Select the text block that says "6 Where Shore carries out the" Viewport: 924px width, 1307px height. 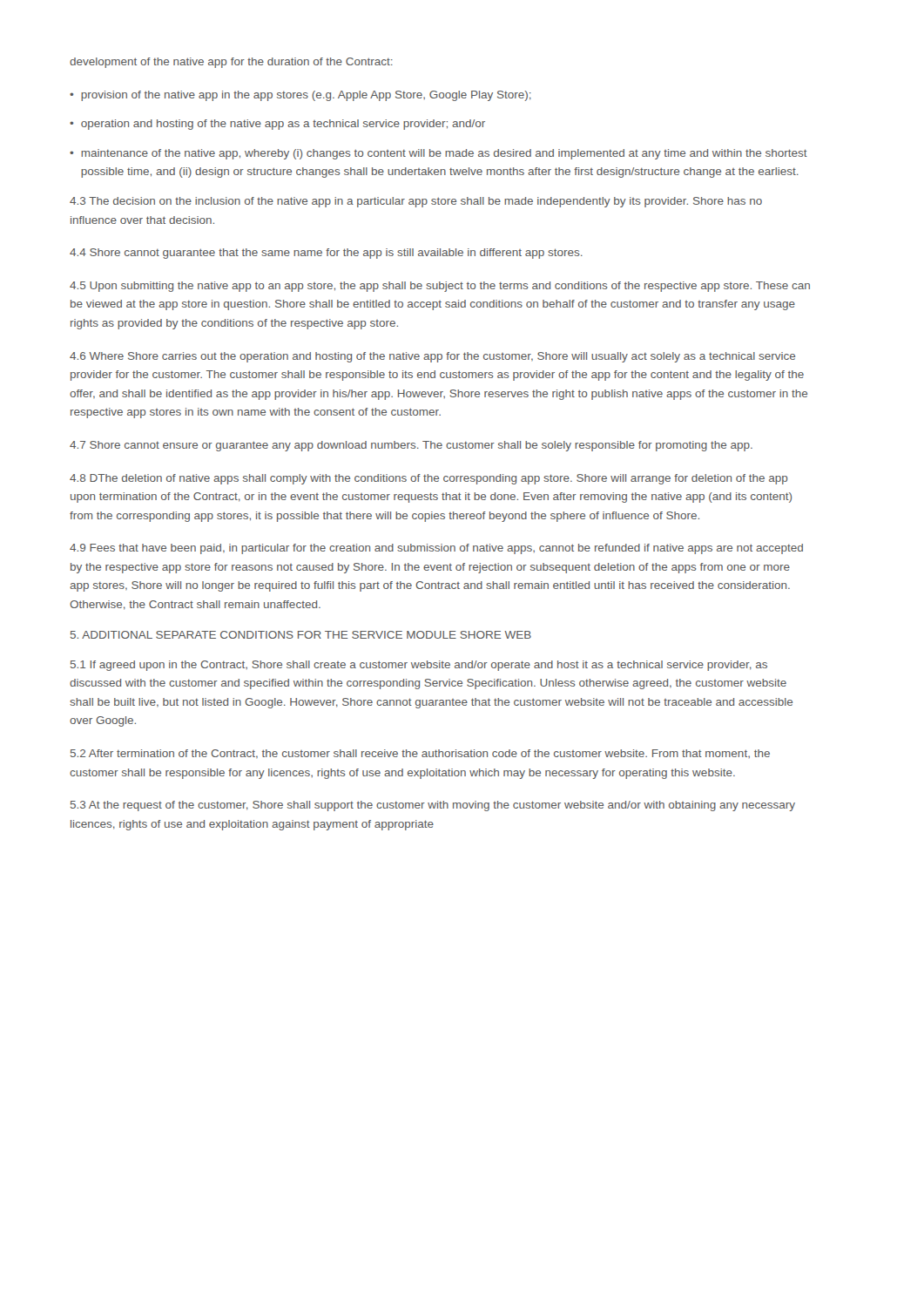click(439, 384)
